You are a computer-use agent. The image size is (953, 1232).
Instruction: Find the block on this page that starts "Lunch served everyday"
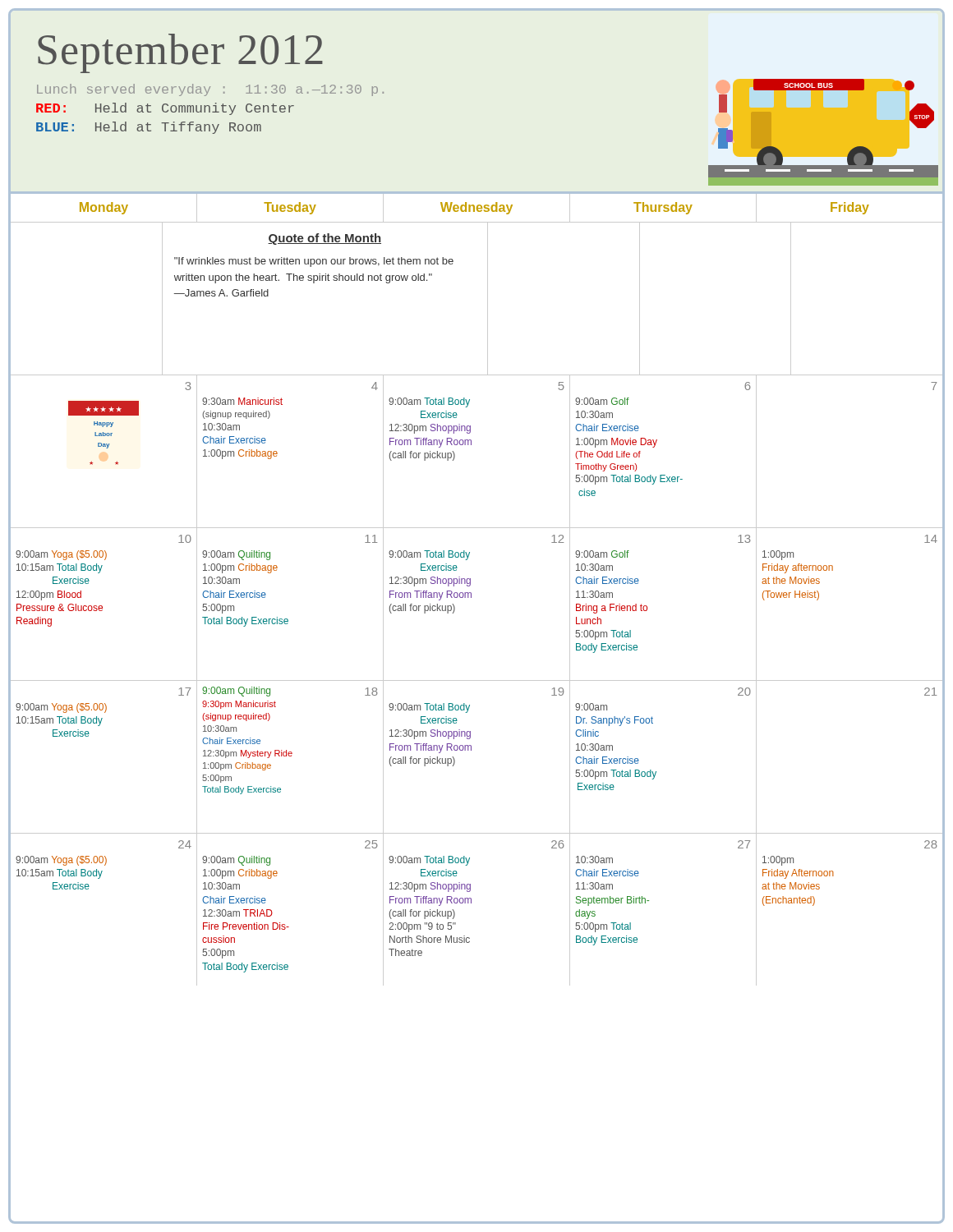(211, 90)
